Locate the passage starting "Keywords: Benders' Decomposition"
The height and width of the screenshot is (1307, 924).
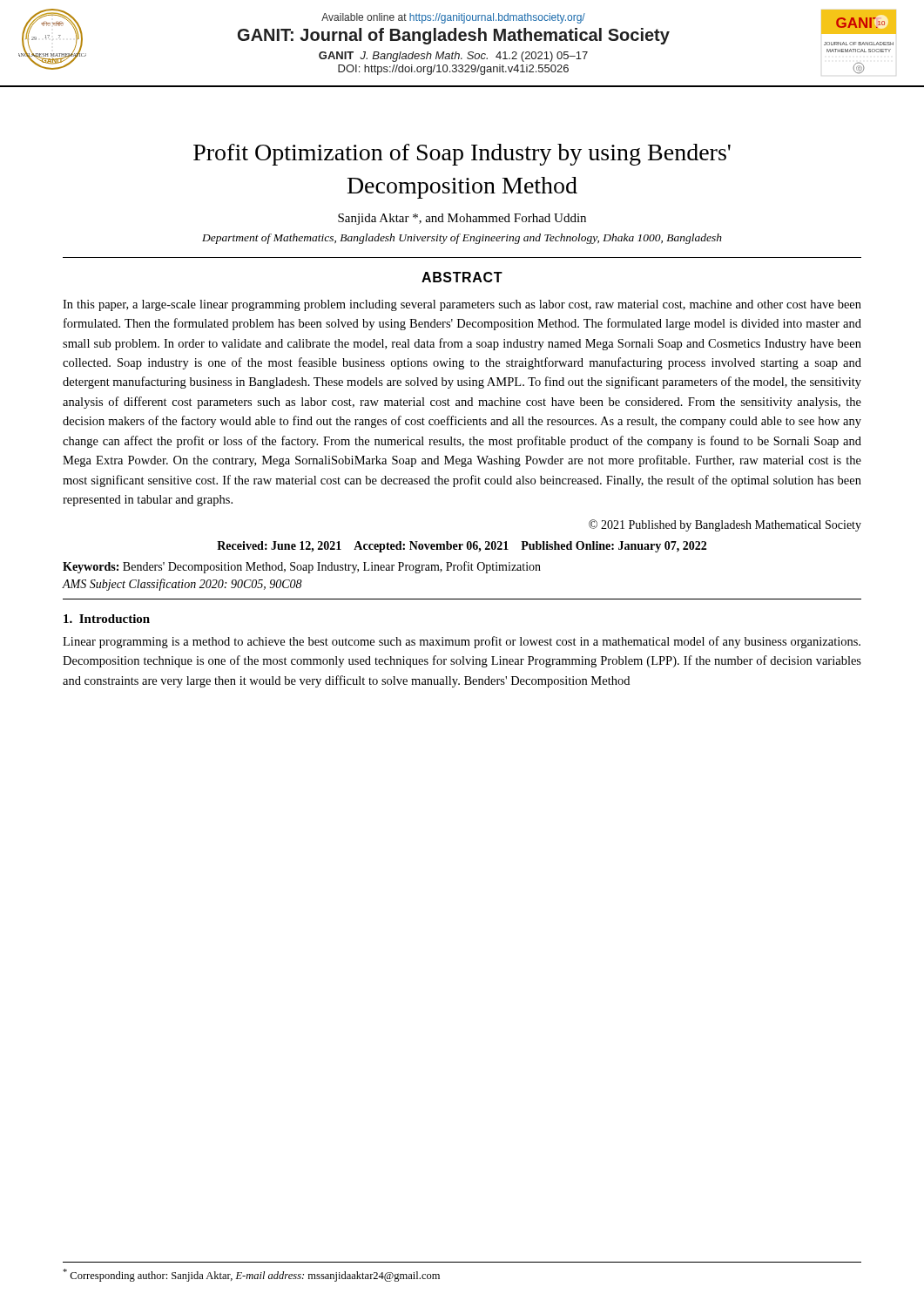[x=302, y=567]
